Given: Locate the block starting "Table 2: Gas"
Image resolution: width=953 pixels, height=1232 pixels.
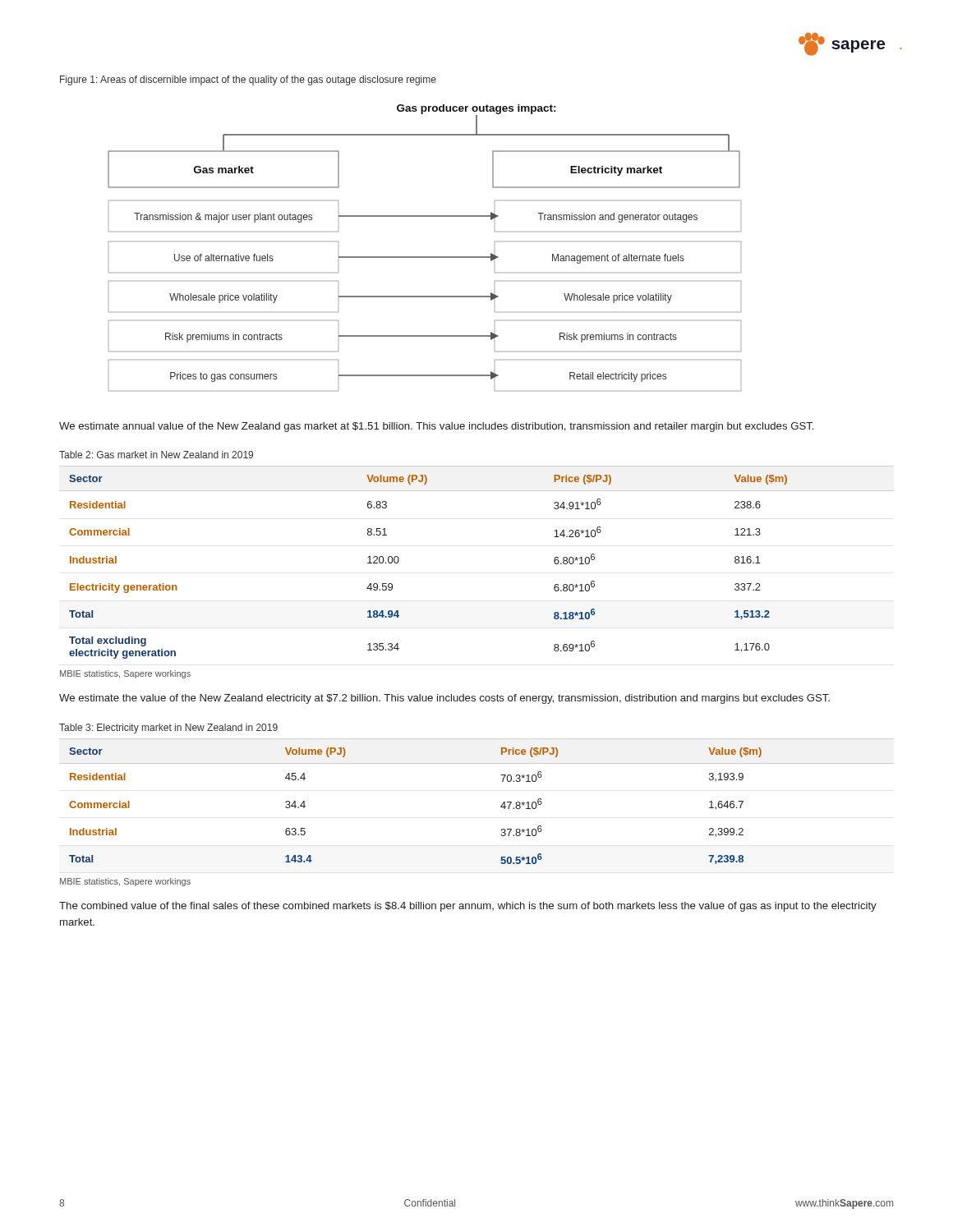Looking at the screenshot, I should pos(156,455).
